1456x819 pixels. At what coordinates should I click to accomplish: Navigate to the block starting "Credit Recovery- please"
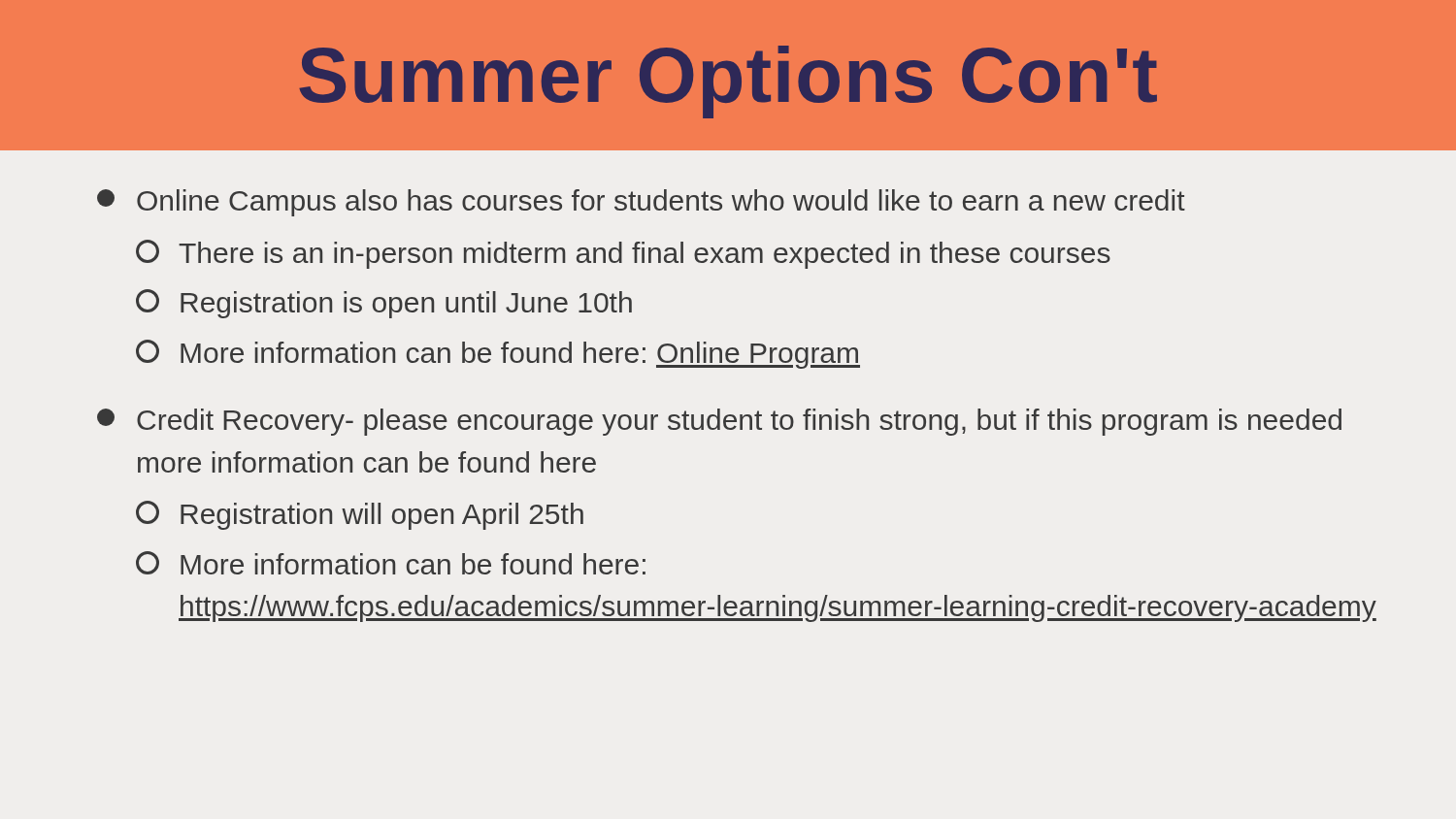pyautogui.click(x=719, y=422)
